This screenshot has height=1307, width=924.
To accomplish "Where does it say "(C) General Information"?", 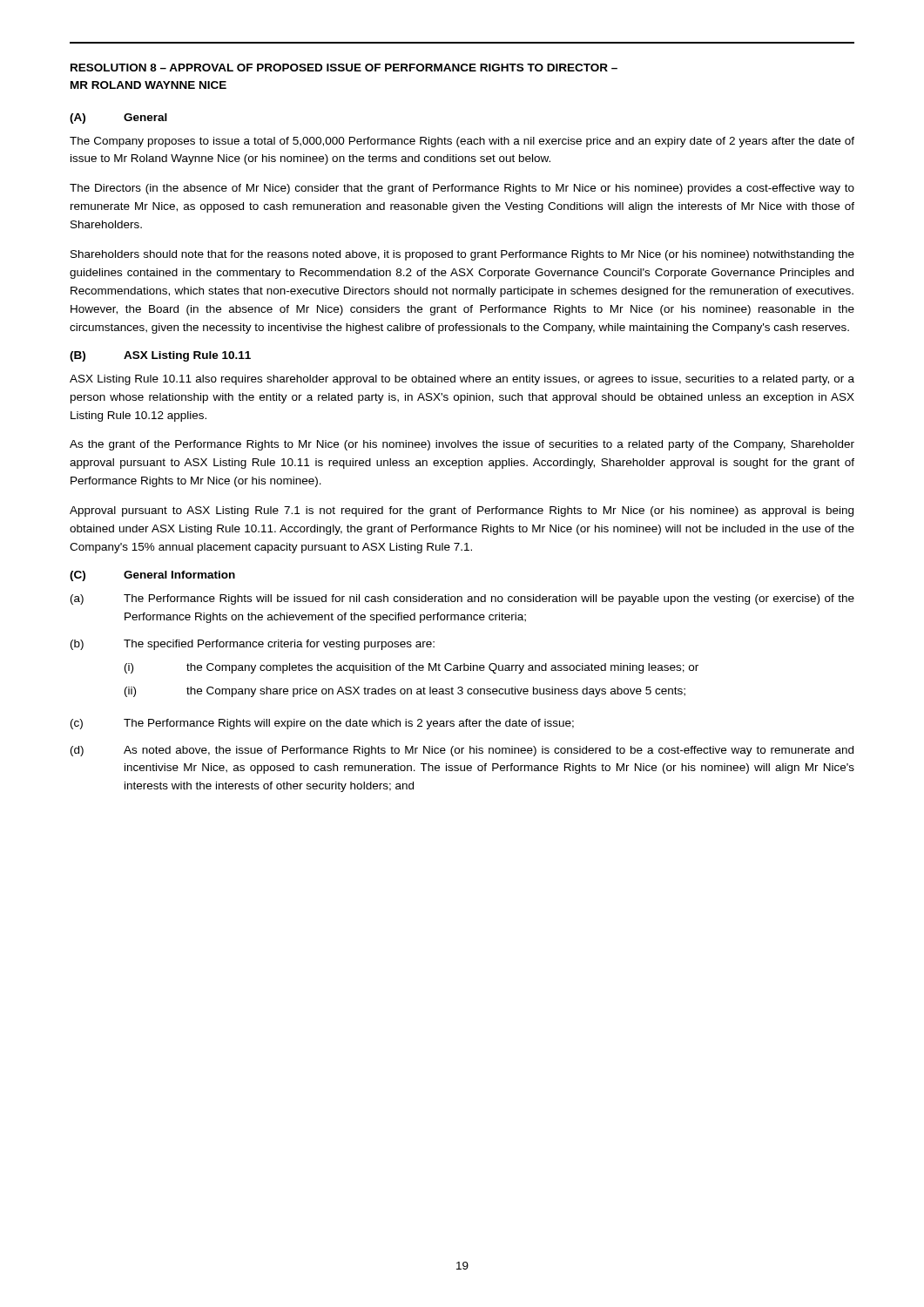I will (153, 575).
